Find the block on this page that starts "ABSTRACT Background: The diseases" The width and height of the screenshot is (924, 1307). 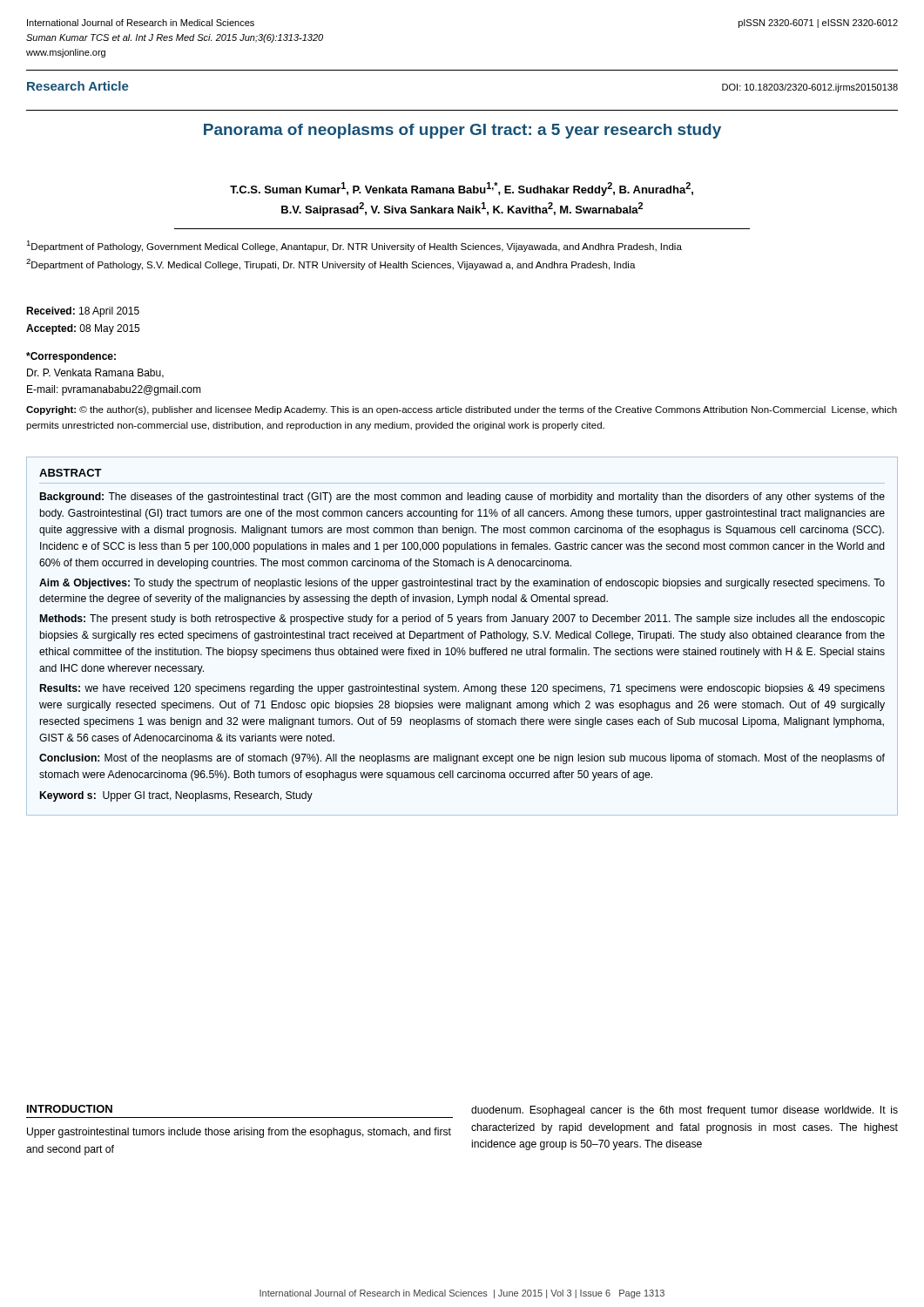pos(462,635)
